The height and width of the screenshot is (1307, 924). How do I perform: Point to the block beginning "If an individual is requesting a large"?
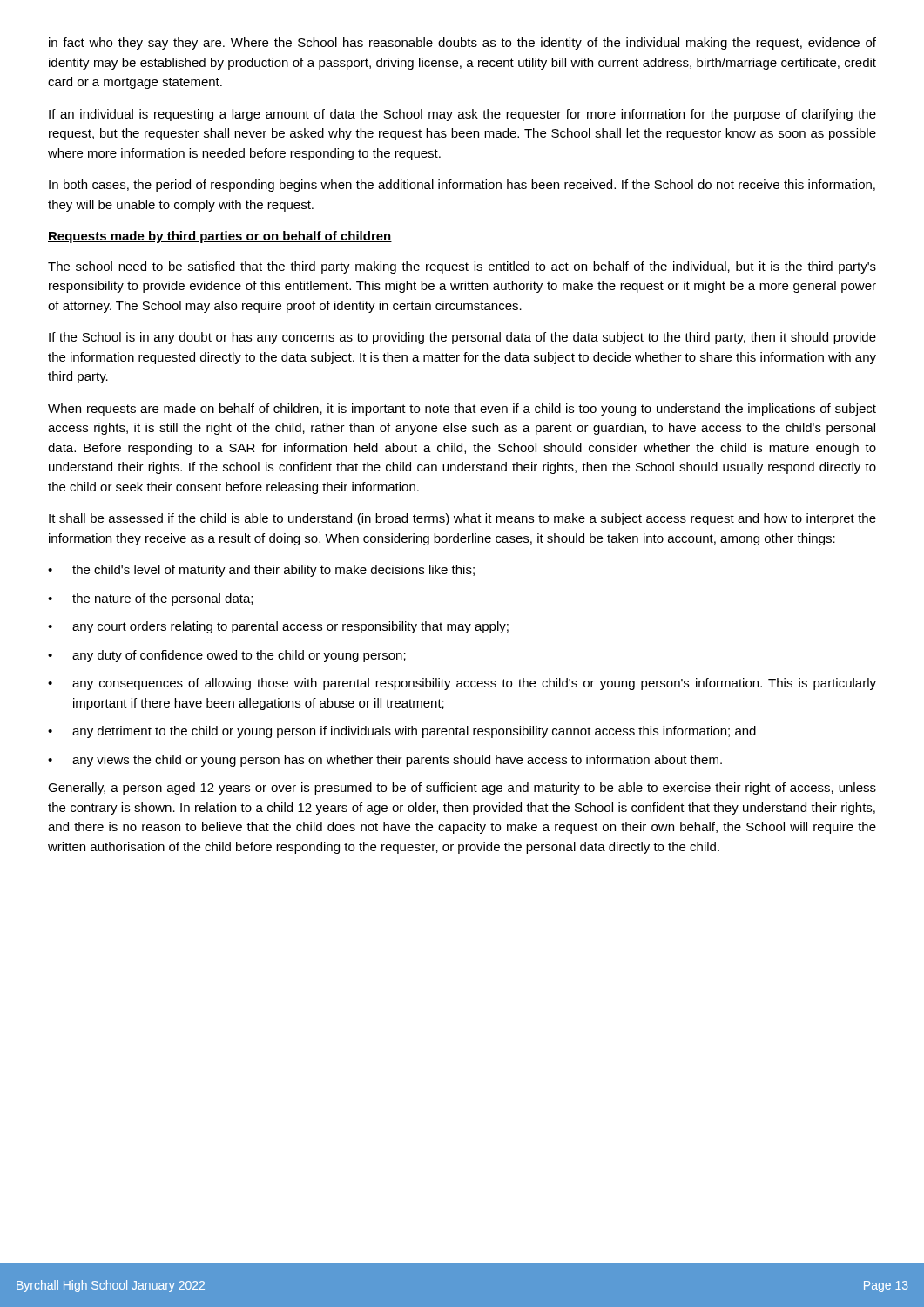pyautogui.click(x=462, y=134)
